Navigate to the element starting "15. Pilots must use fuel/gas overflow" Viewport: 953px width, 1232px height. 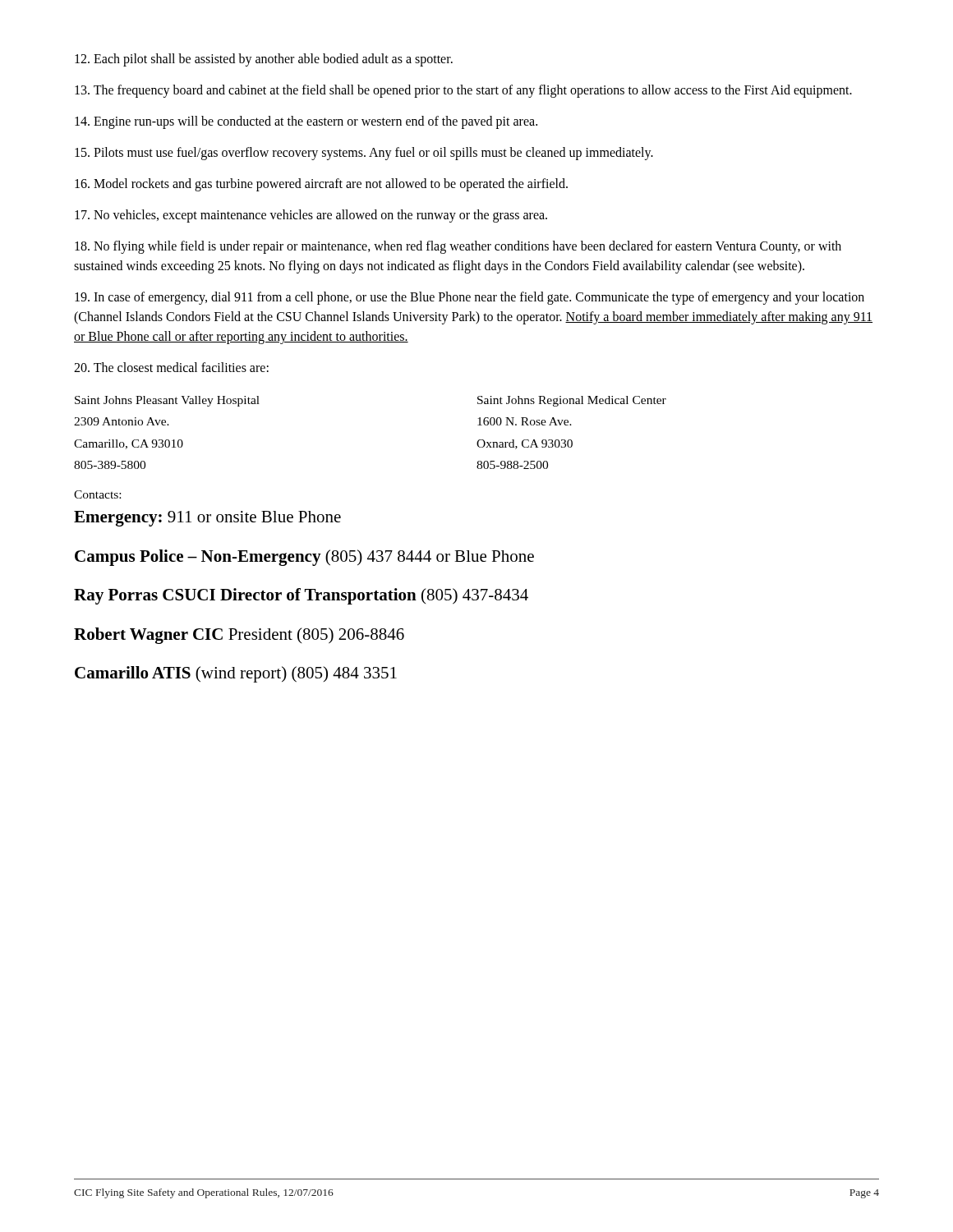[x=364, y=152]
